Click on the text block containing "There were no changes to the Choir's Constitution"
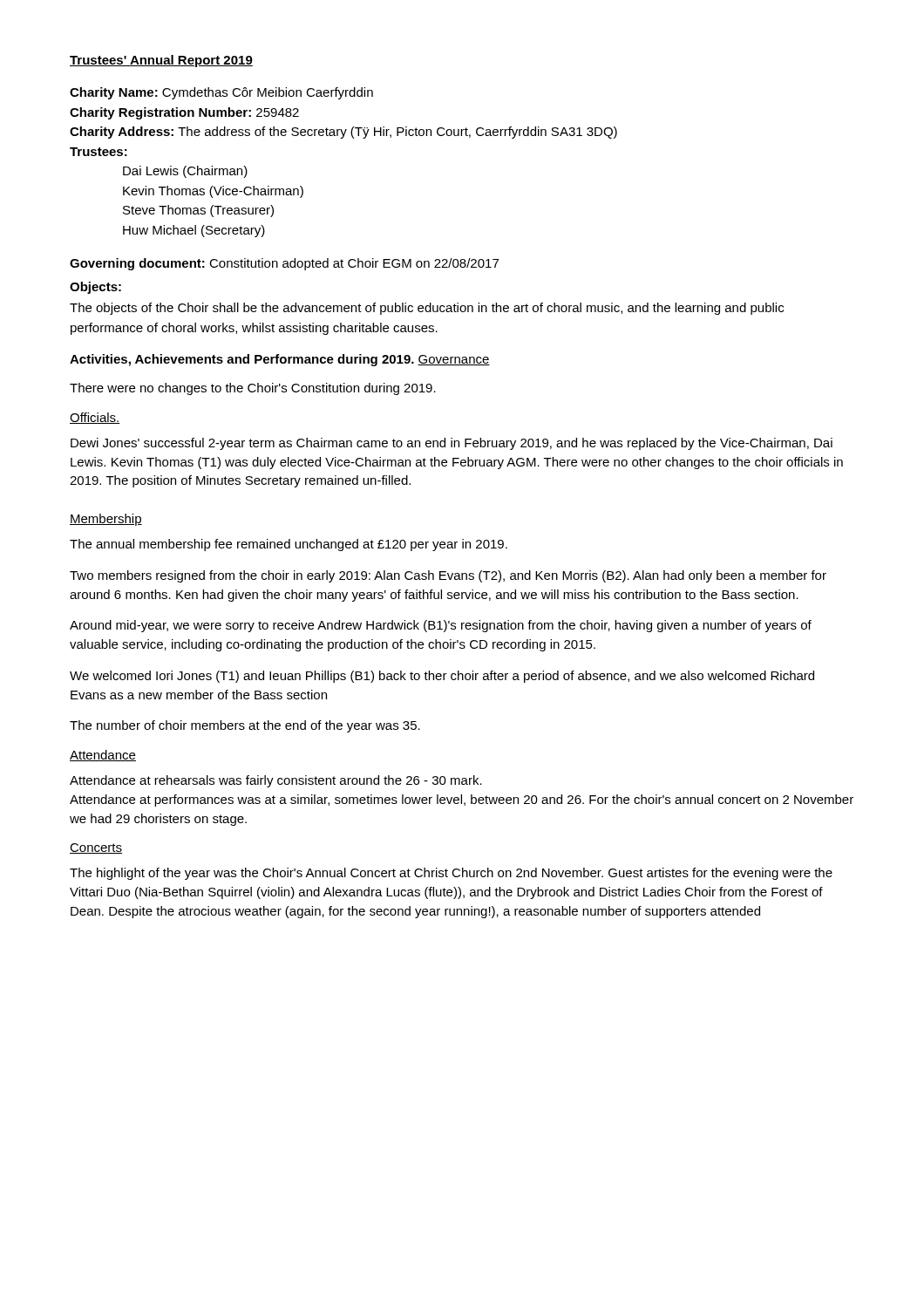The height and width of the screenshot is (1308, 924). pyautogui.click(x=253, y=389)
